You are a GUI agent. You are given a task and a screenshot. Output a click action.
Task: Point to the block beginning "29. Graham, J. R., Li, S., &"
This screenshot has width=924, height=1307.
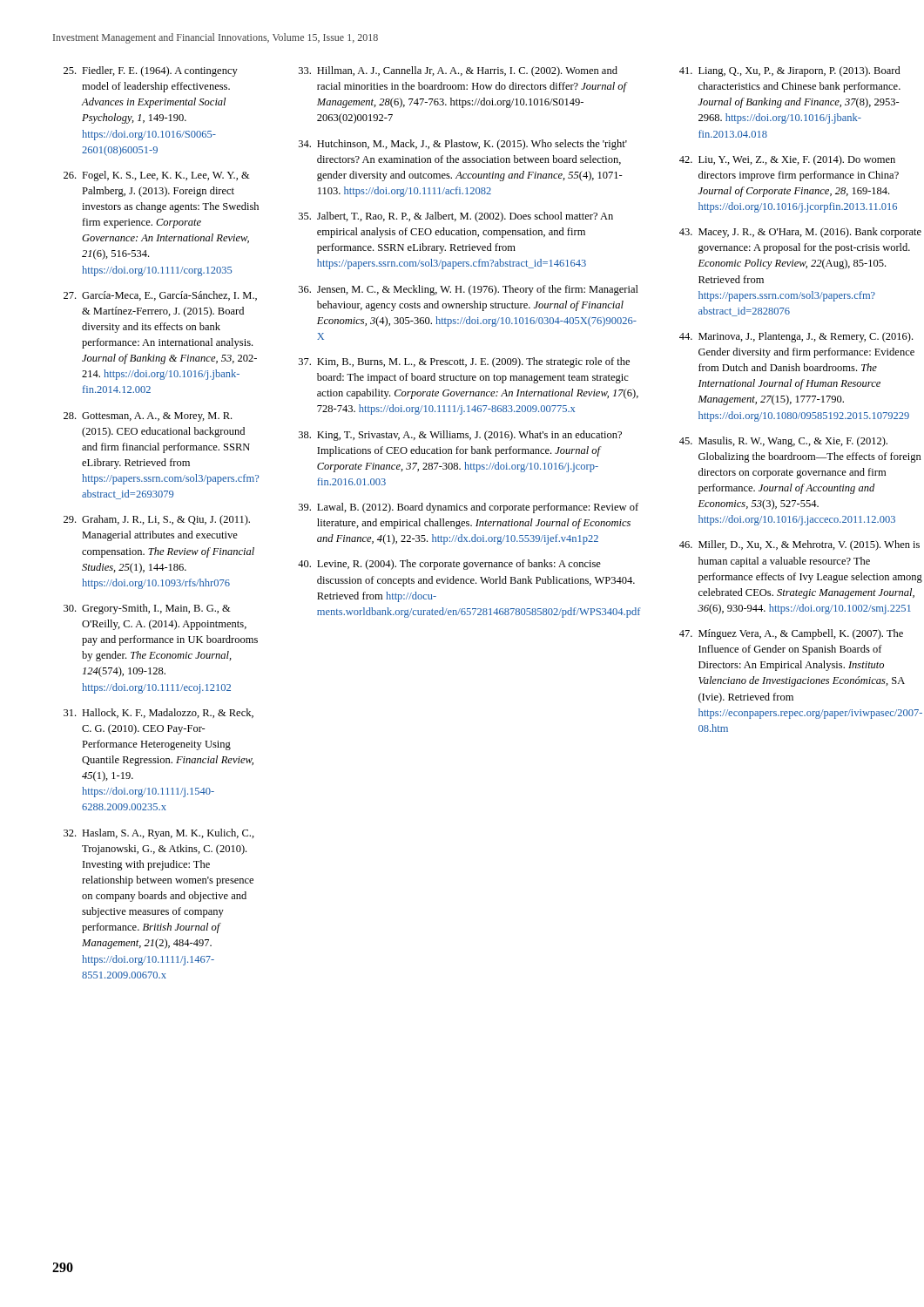[x=156, y=551]
